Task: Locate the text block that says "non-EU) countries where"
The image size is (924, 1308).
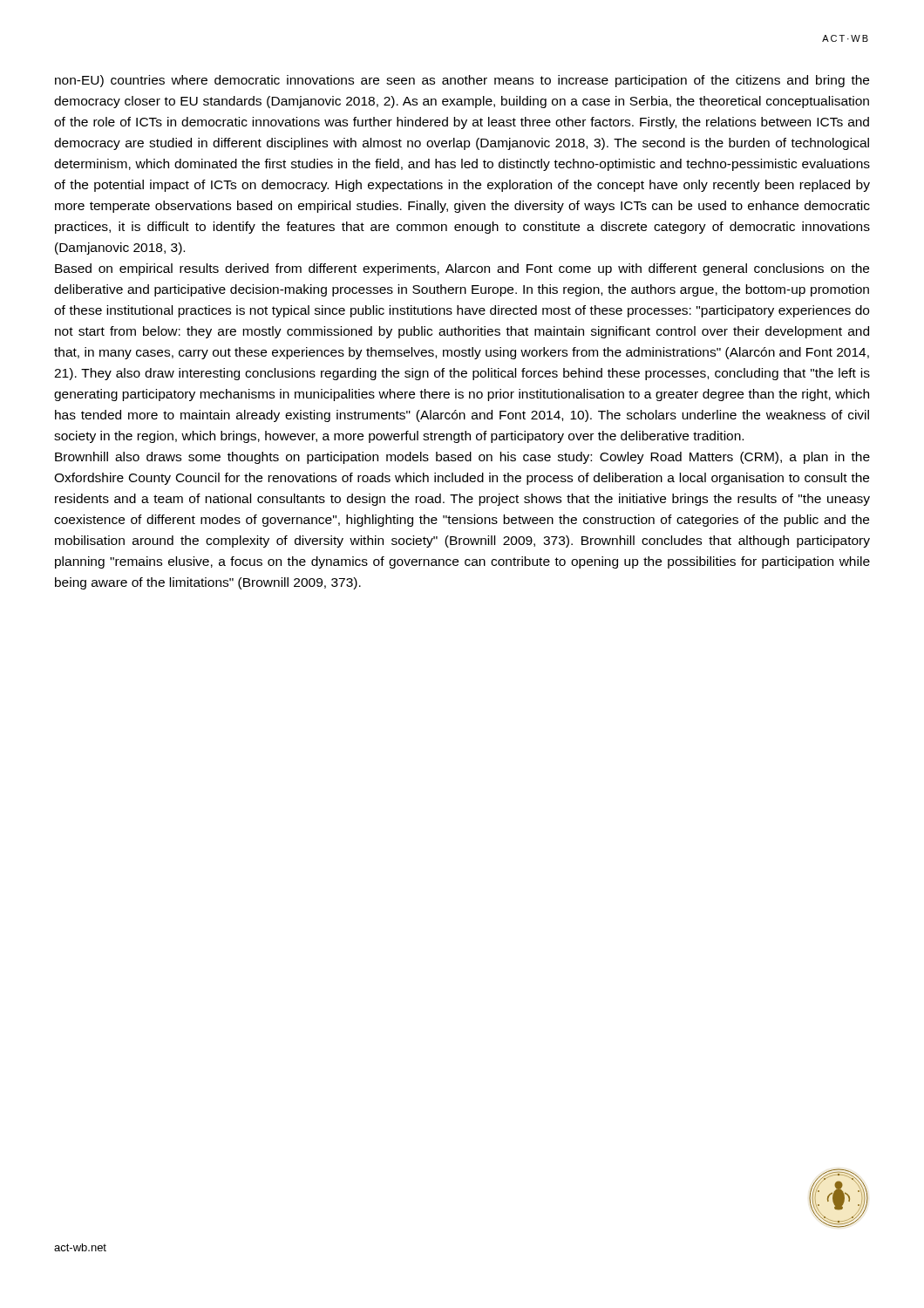Action: pyautogui.click(x=462, y=332)
